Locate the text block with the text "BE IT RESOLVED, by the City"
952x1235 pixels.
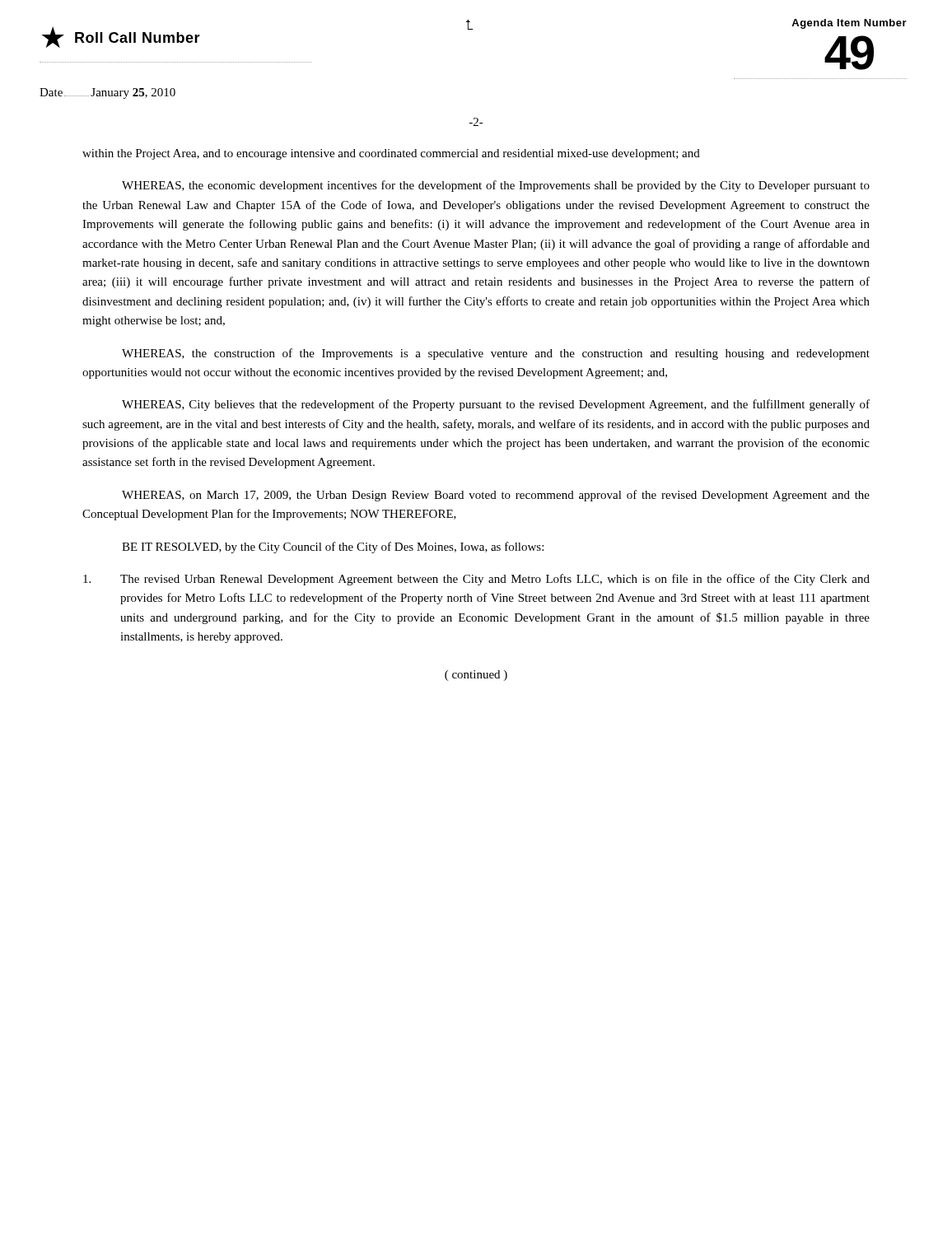pos(333,546)
